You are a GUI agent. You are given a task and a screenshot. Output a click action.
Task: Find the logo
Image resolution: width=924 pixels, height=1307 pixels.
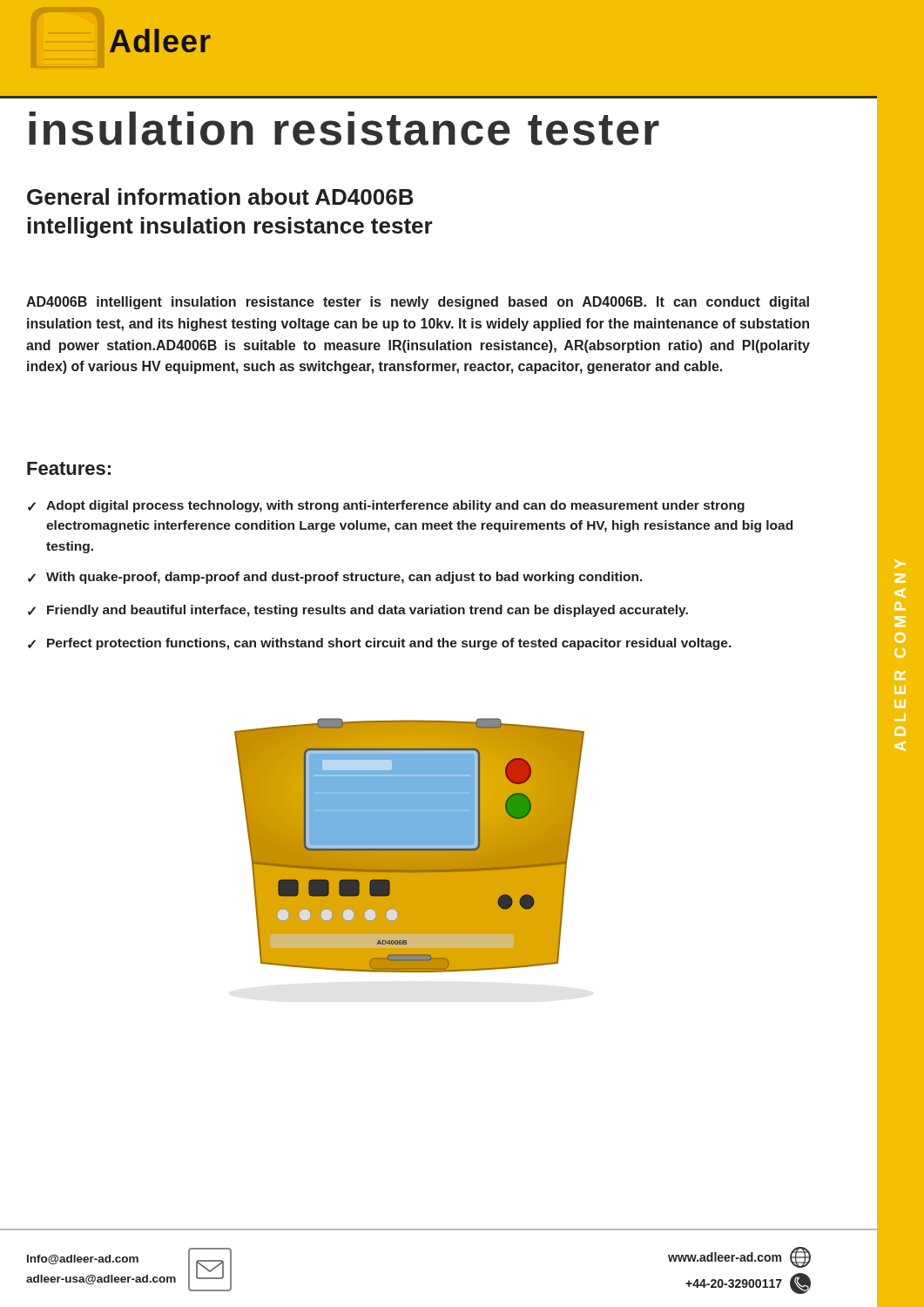(122, 48)
